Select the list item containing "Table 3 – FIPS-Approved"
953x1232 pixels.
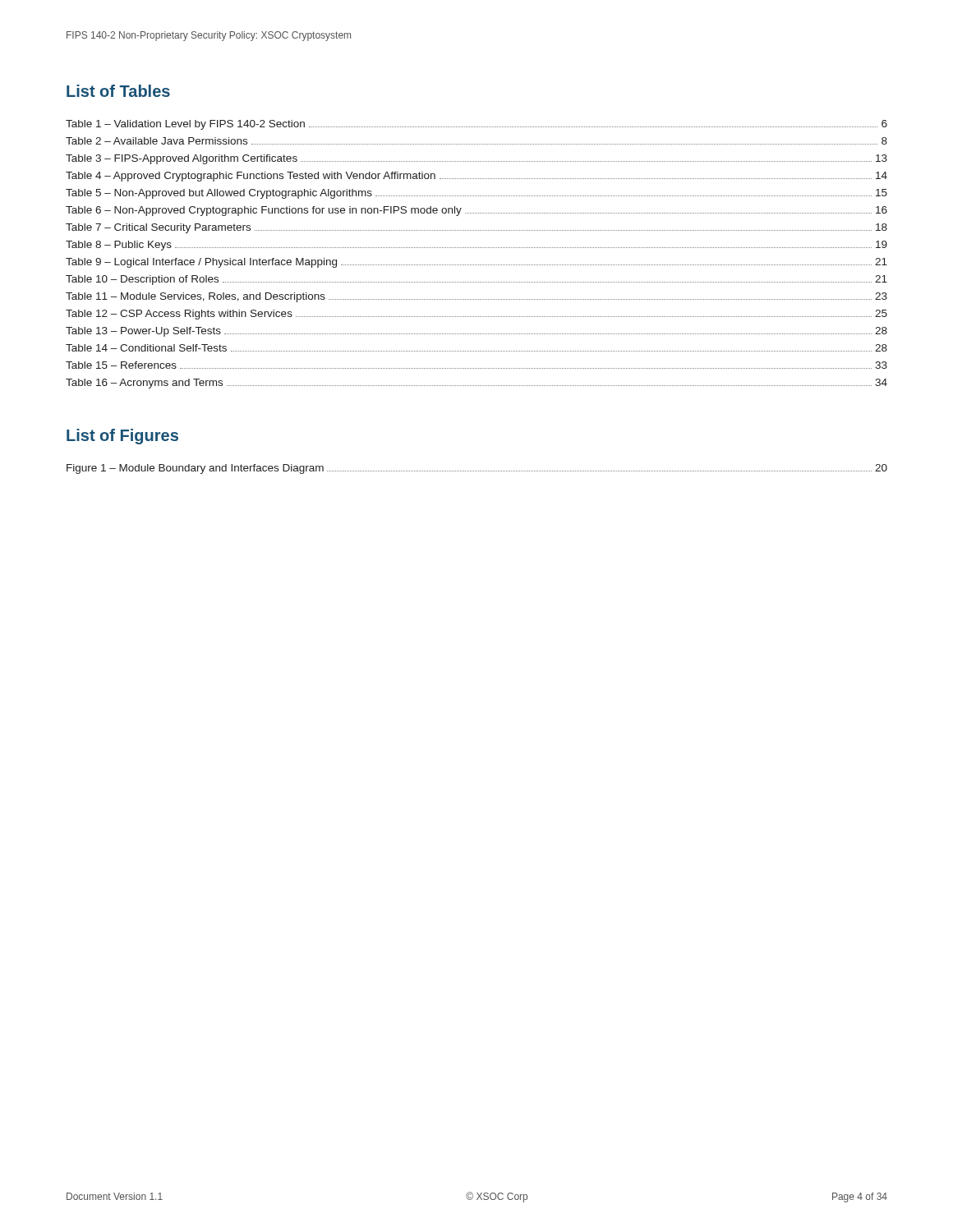[476, 158]
